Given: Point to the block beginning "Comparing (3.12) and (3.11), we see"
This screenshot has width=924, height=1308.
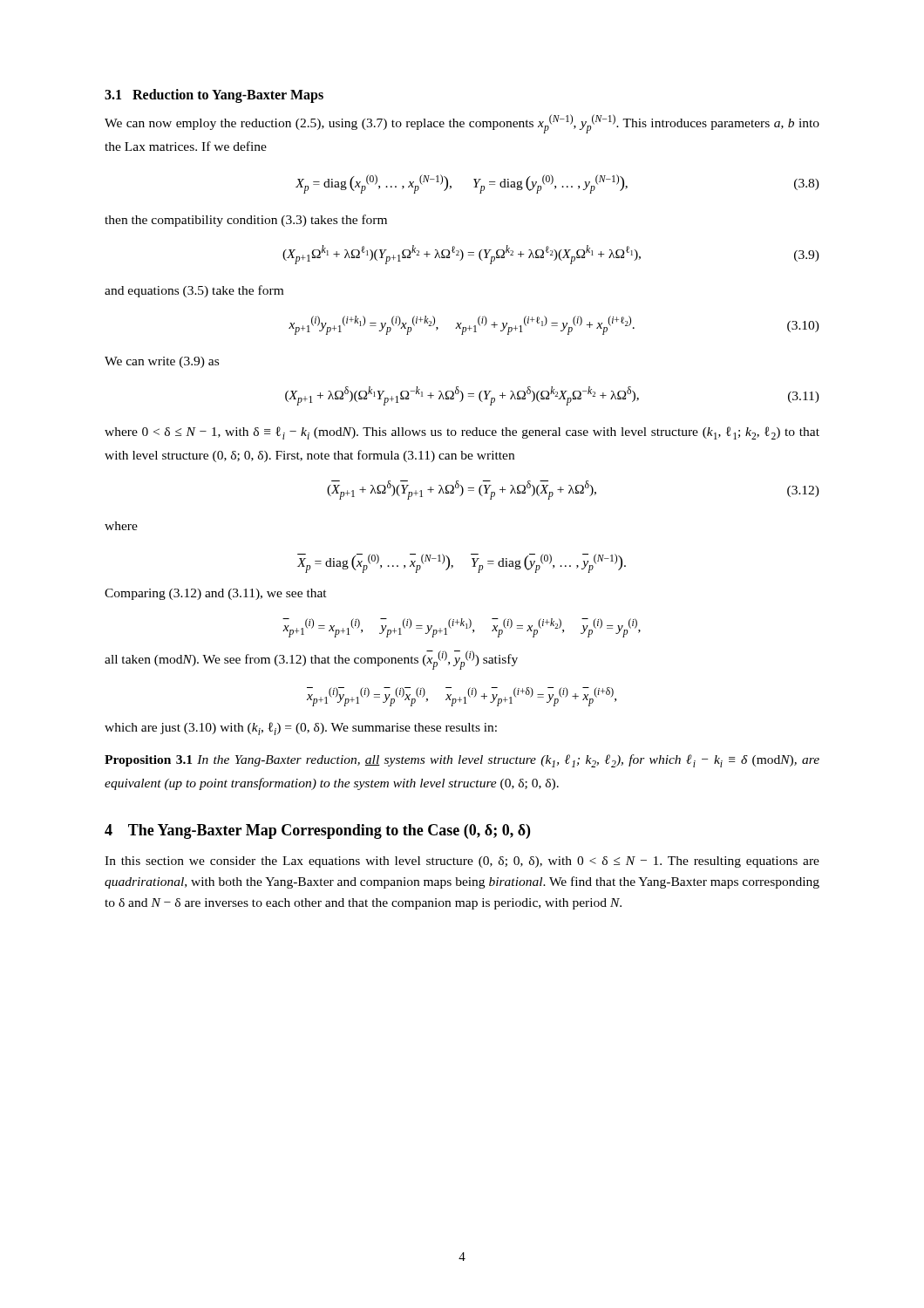Looking at the screenshot, I should pos(216,593).
